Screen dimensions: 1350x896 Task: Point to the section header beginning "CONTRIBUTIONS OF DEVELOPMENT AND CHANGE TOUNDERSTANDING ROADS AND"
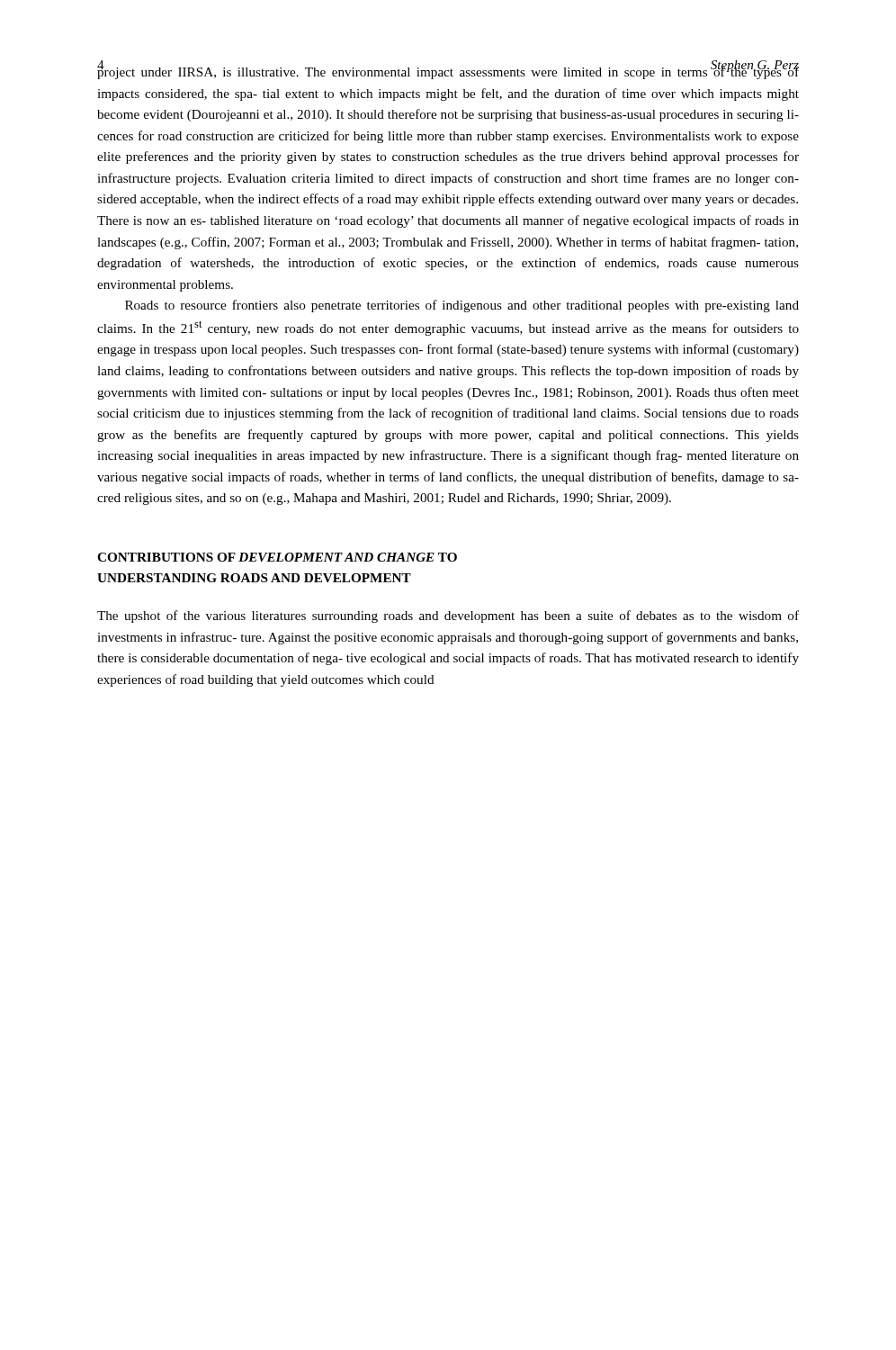click(448, 567)
